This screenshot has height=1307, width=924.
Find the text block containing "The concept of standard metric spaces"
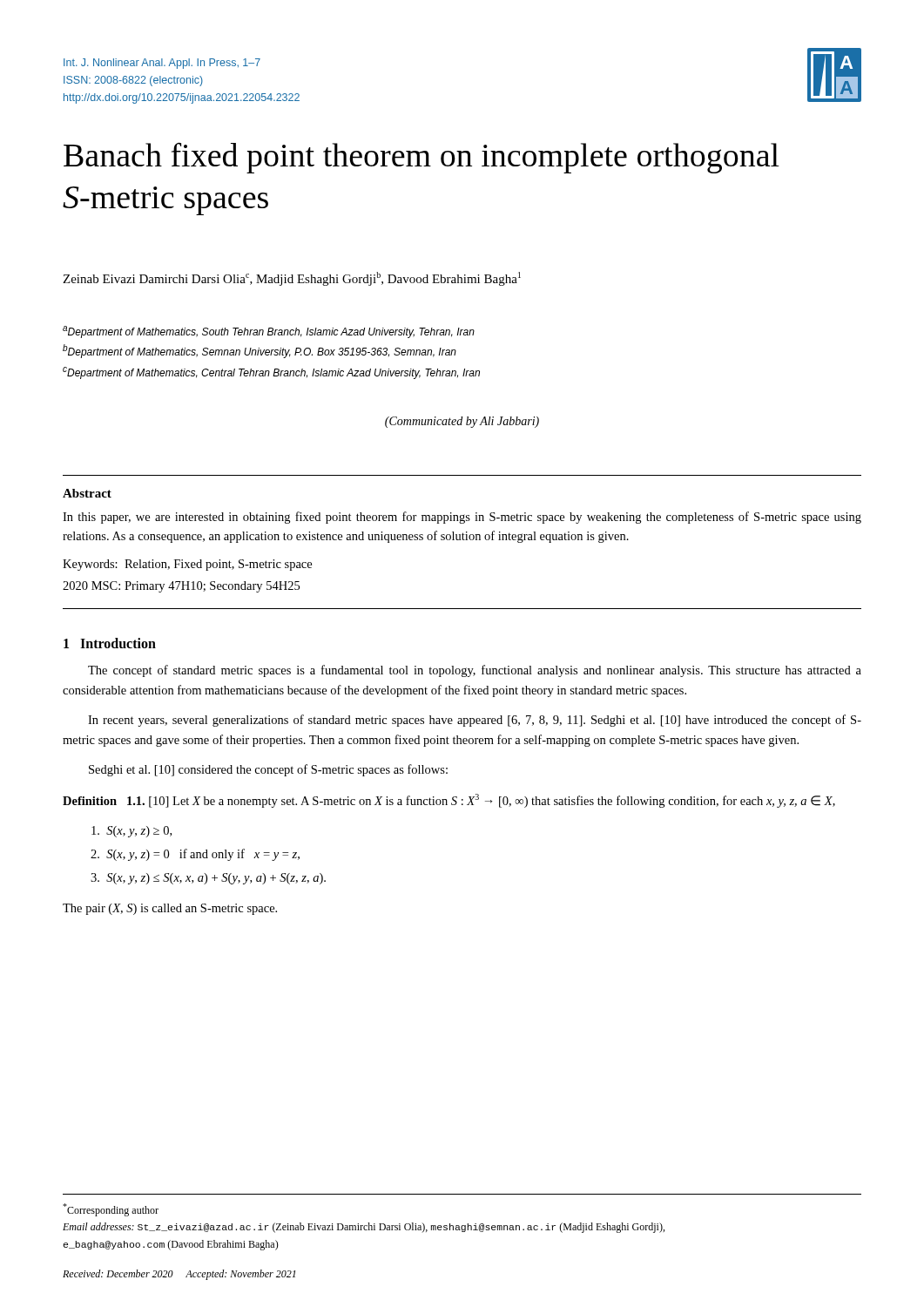(x=462, y=720)
